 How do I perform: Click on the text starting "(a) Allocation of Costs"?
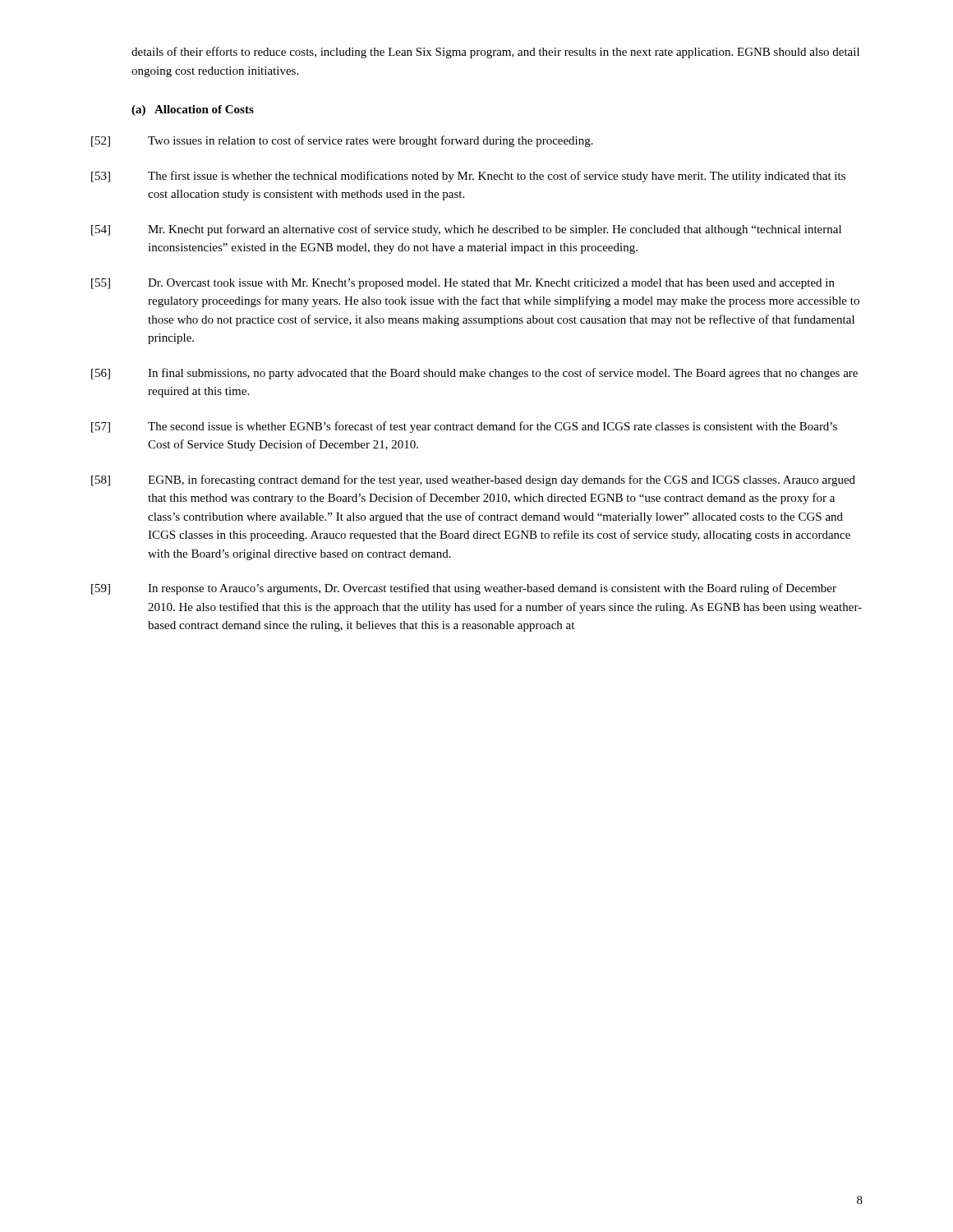[193, 109]
